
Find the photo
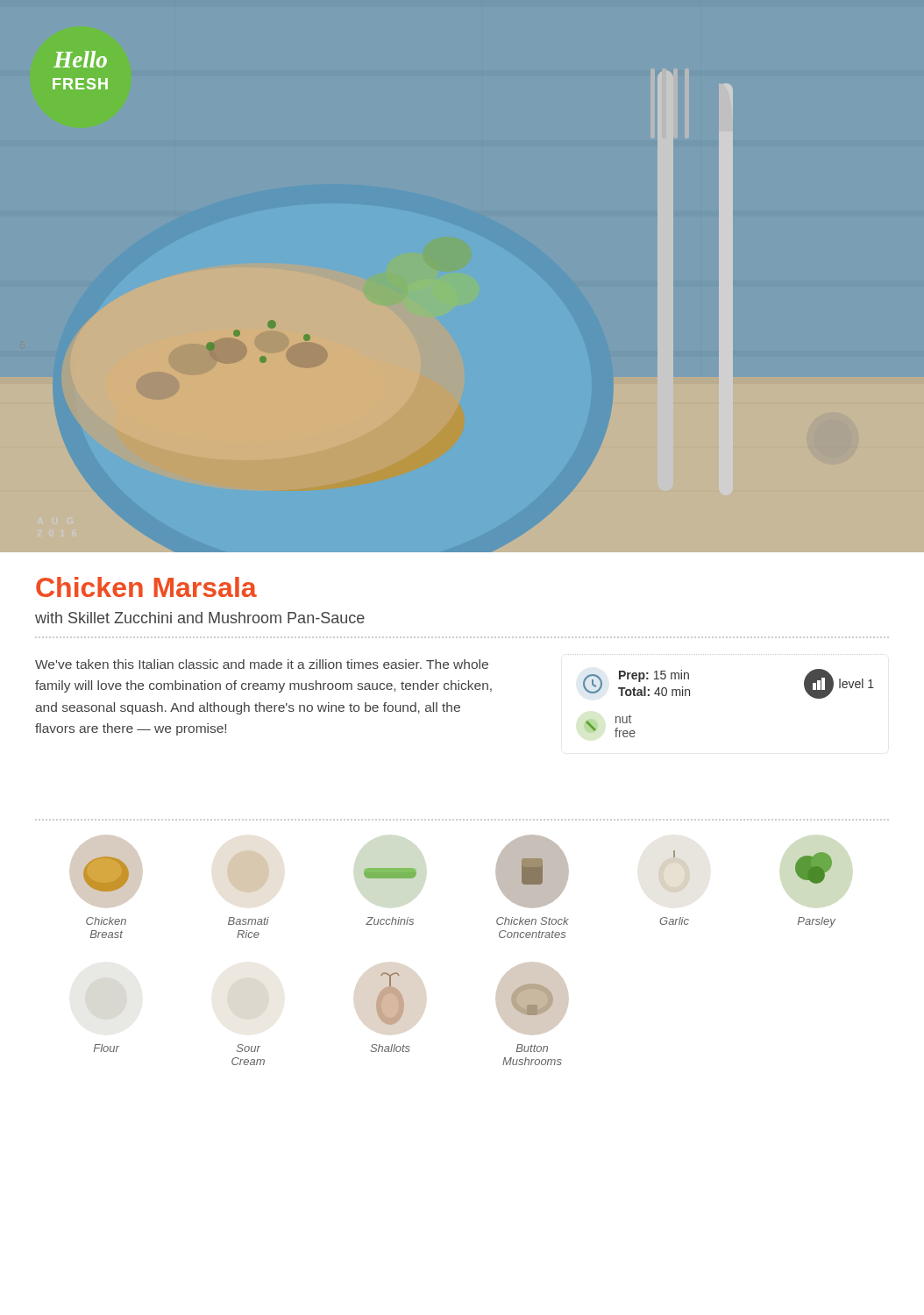click(x=462, y=276)
